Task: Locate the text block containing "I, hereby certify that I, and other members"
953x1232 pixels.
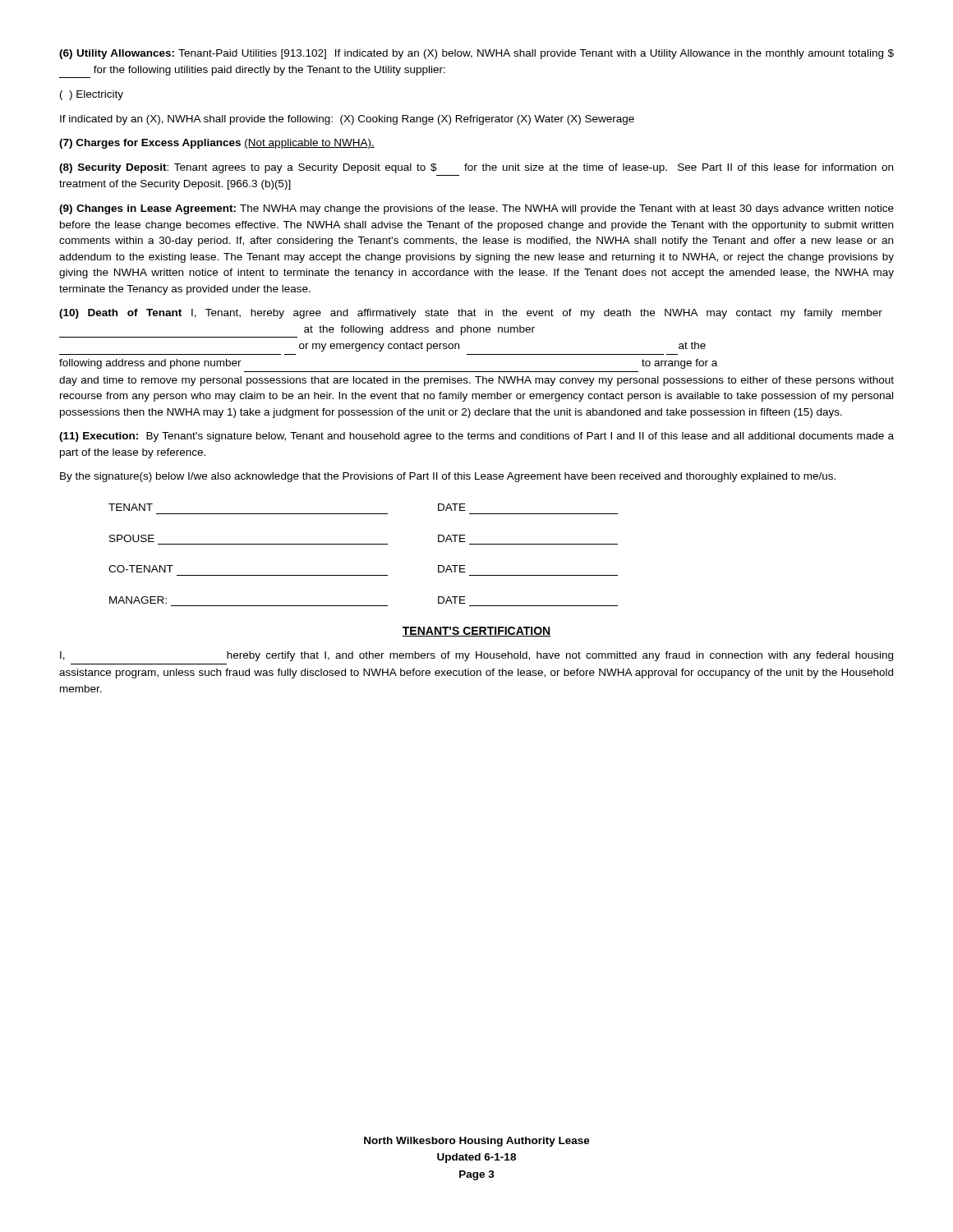Action: 476,672
